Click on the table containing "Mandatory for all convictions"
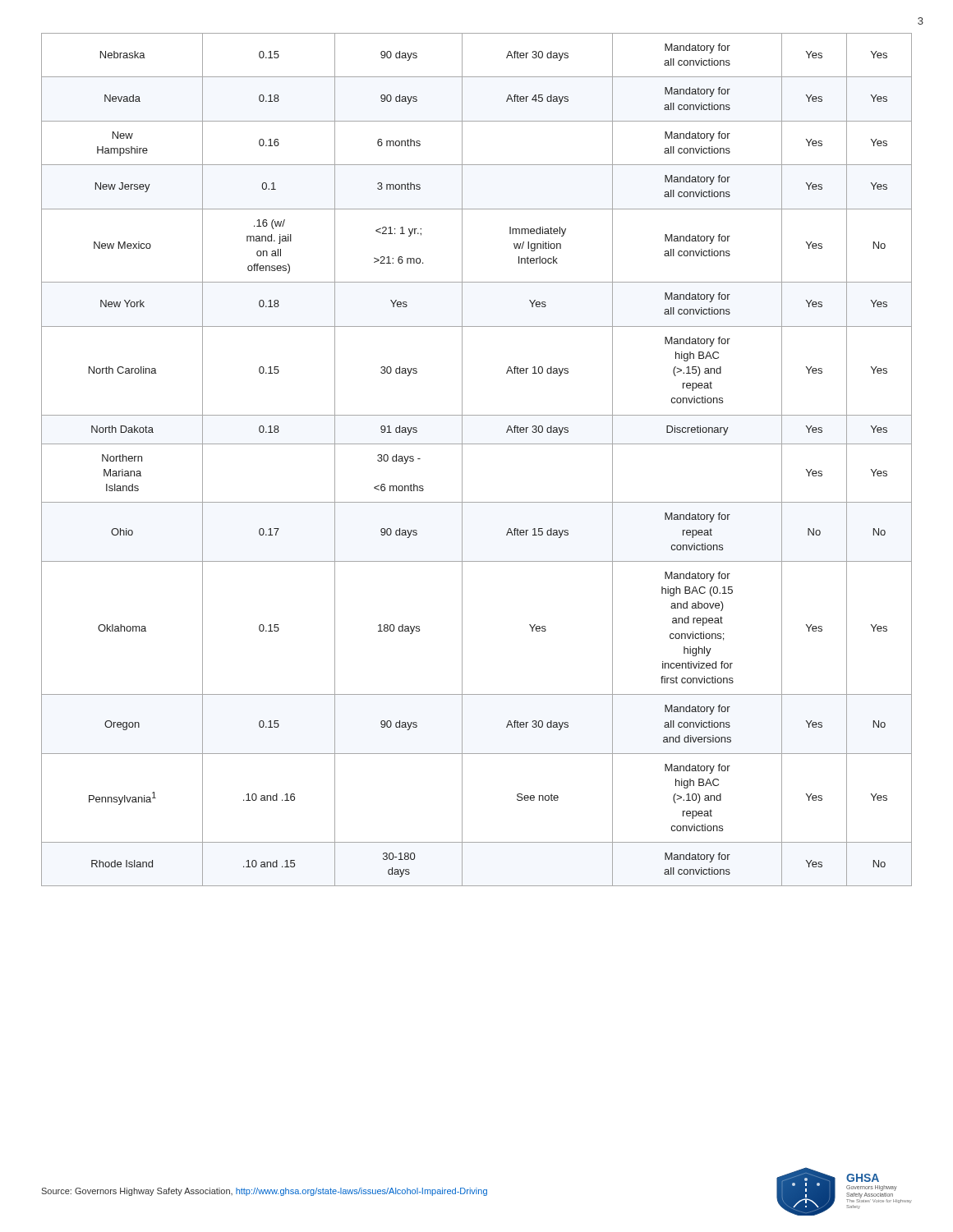953x1232 pixels. (x=476, y=460)
